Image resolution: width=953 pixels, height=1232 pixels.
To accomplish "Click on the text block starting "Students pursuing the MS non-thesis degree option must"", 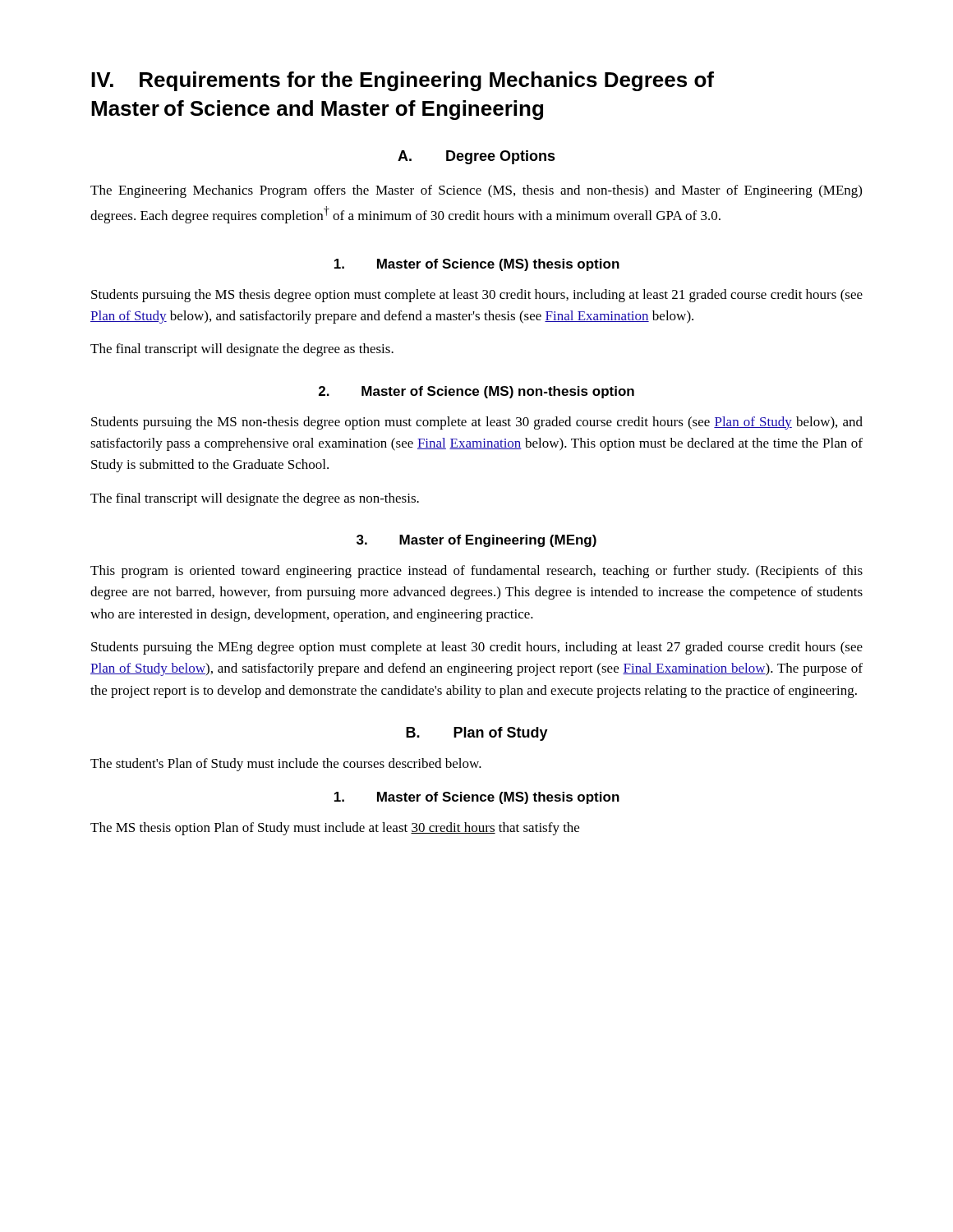I will pos(476,444).
